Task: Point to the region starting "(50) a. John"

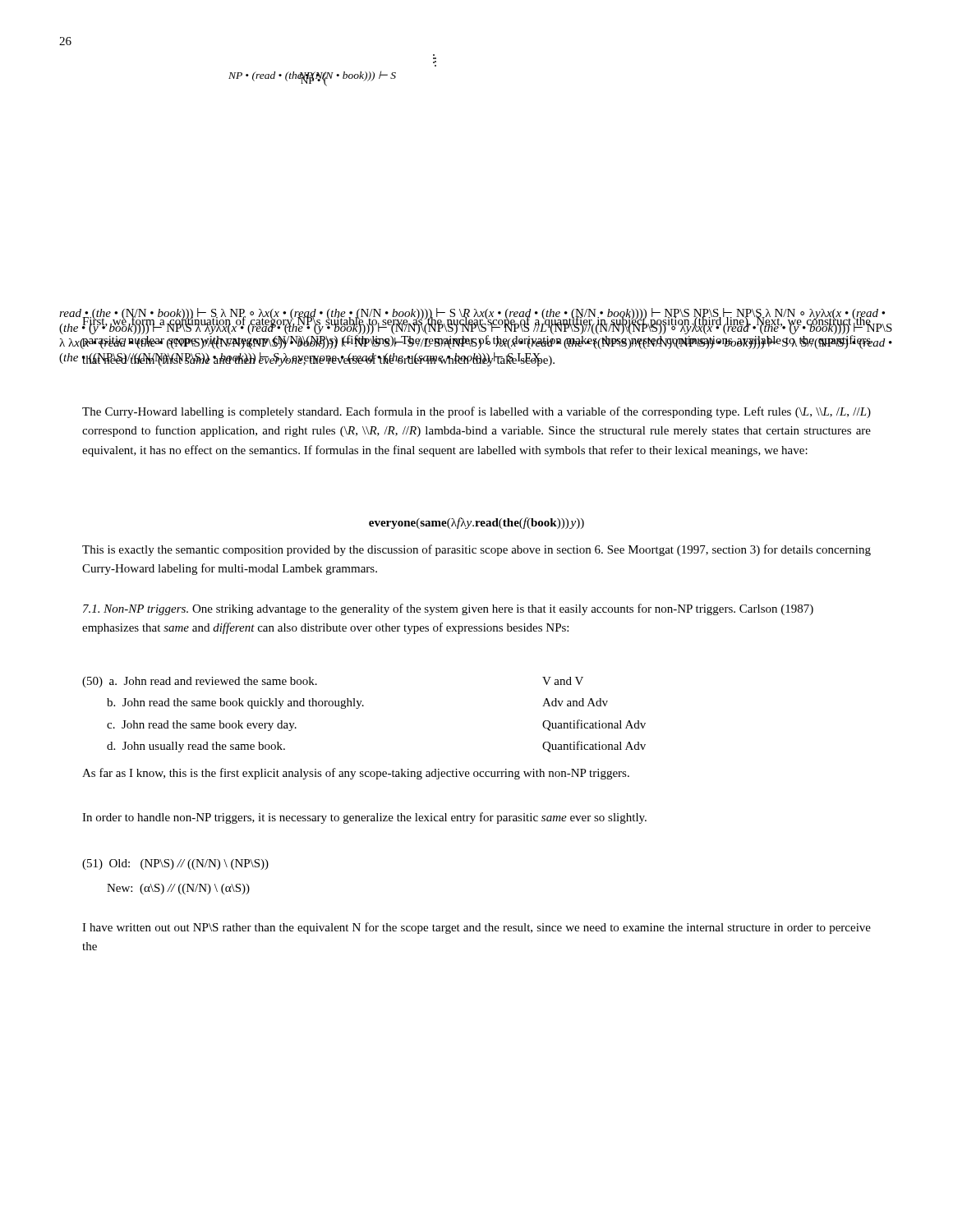Action: coord(203,682)
